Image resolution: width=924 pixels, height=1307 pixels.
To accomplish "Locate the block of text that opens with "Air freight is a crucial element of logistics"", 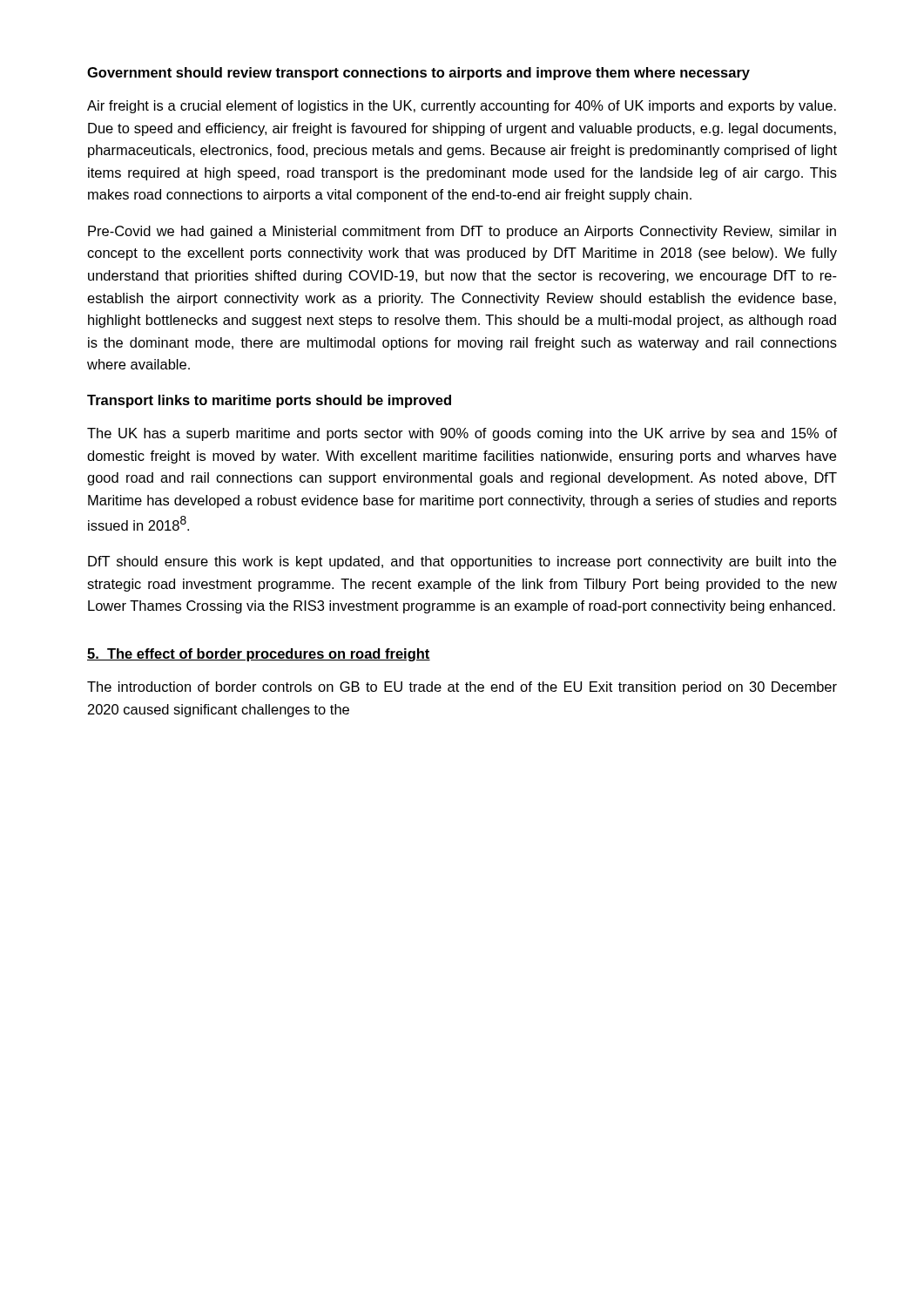I will click(462, 150).
